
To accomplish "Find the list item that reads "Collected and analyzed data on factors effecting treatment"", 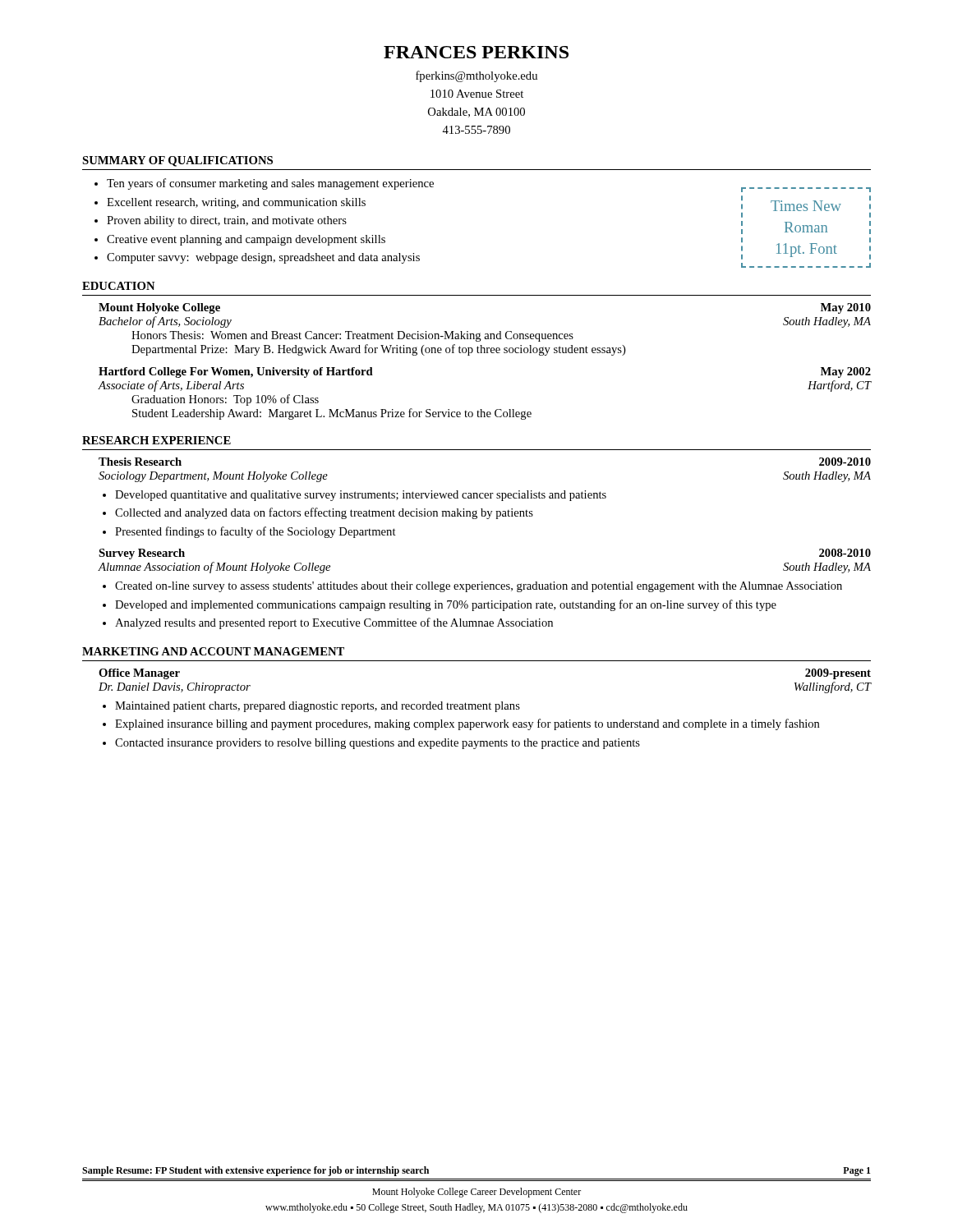I will pos(324,513).
